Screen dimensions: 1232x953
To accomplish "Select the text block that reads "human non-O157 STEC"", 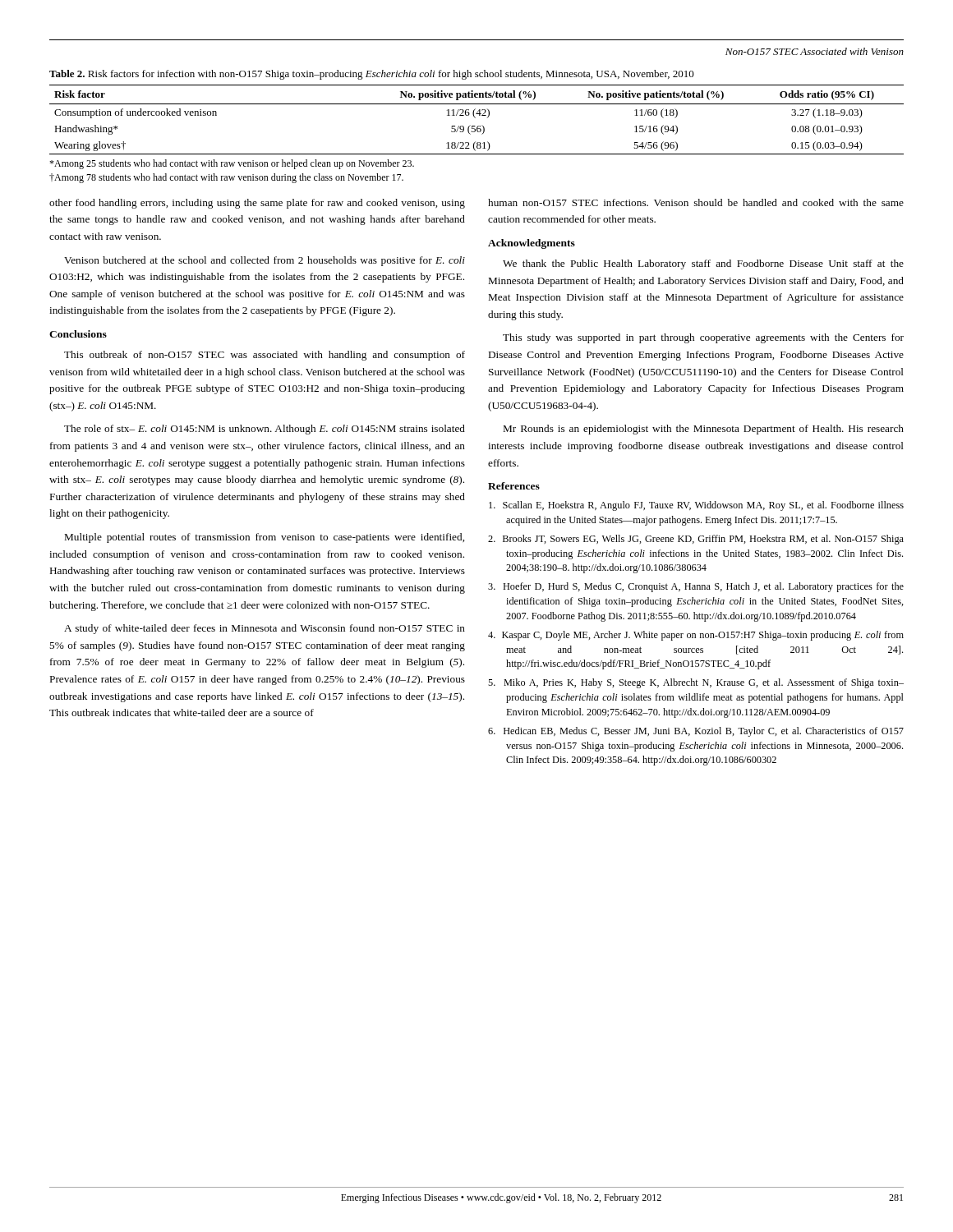I will 696,211.
